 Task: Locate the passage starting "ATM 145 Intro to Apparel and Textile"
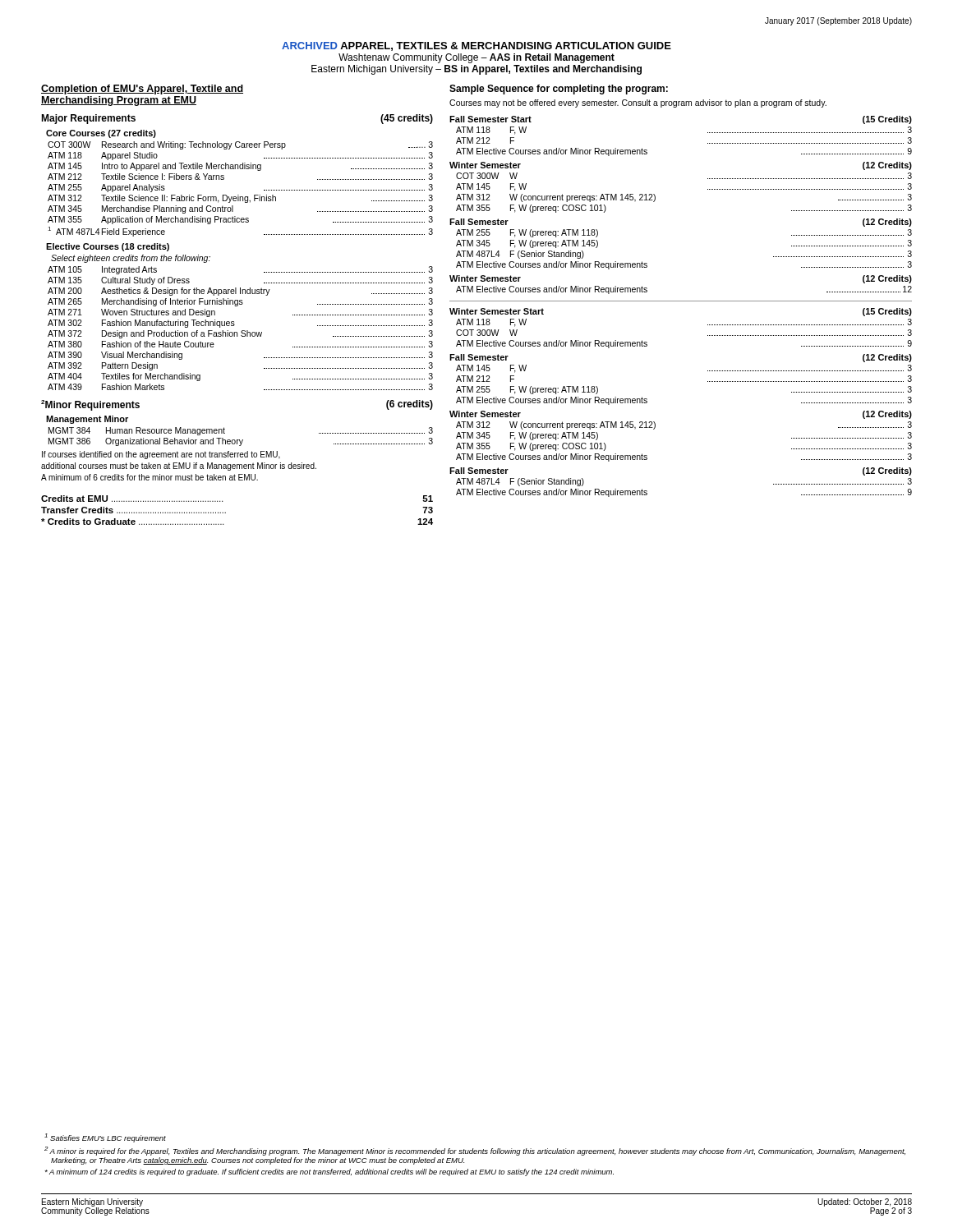click(240, 166)
